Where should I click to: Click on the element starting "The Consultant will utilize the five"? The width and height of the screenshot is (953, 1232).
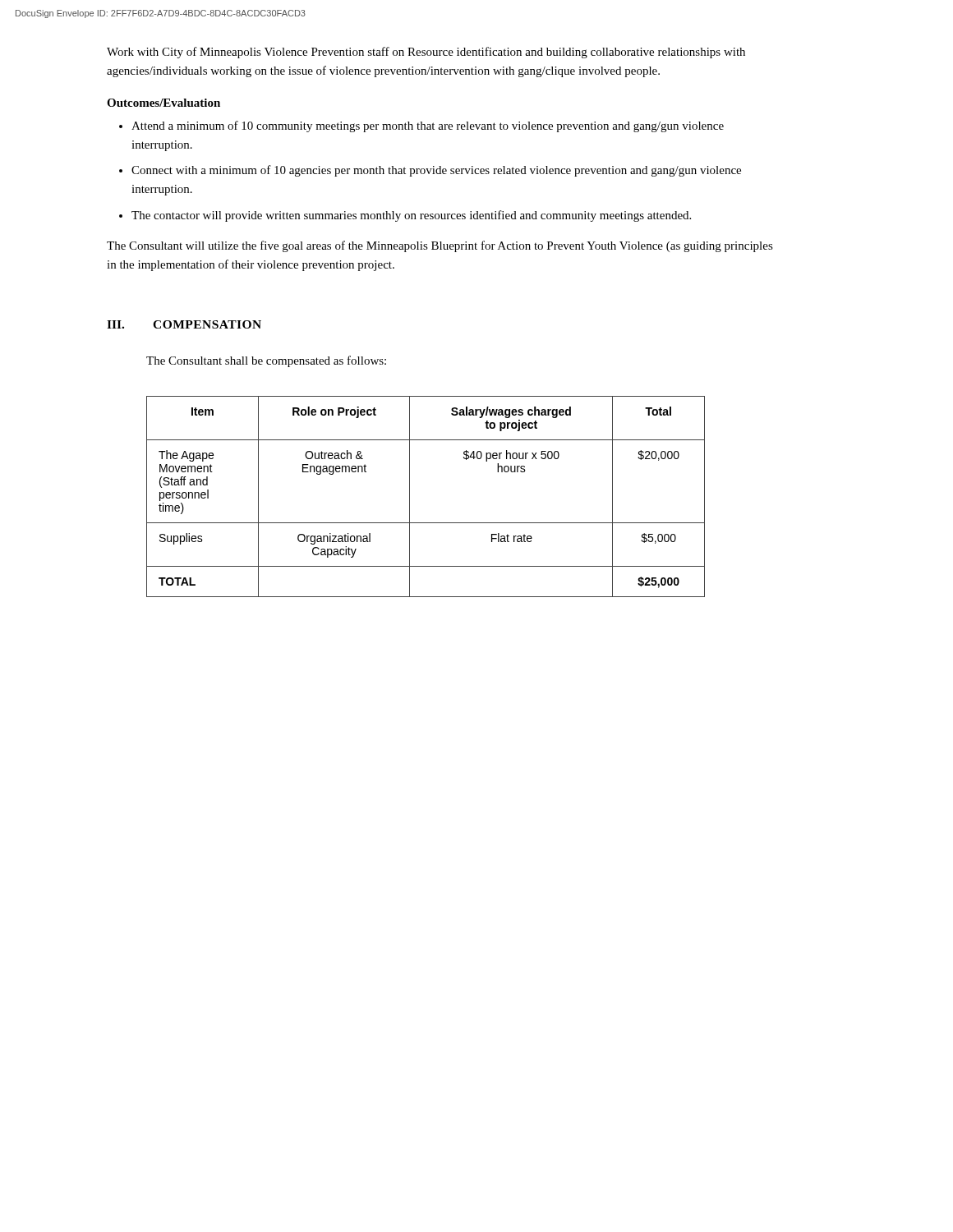tap(440, 255)
